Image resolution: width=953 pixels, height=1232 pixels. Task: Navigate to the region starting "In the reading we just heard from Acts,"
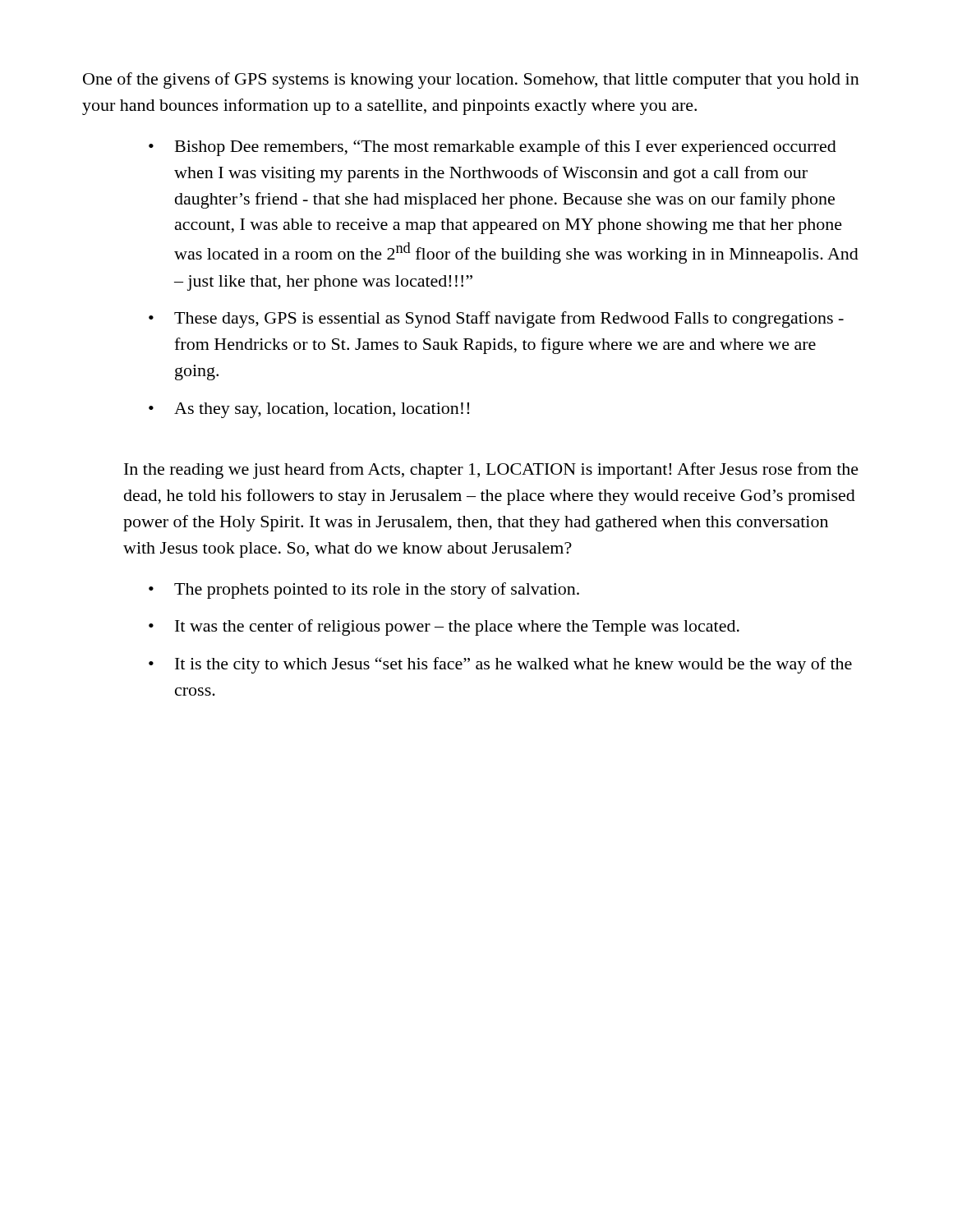click(491, 508)
